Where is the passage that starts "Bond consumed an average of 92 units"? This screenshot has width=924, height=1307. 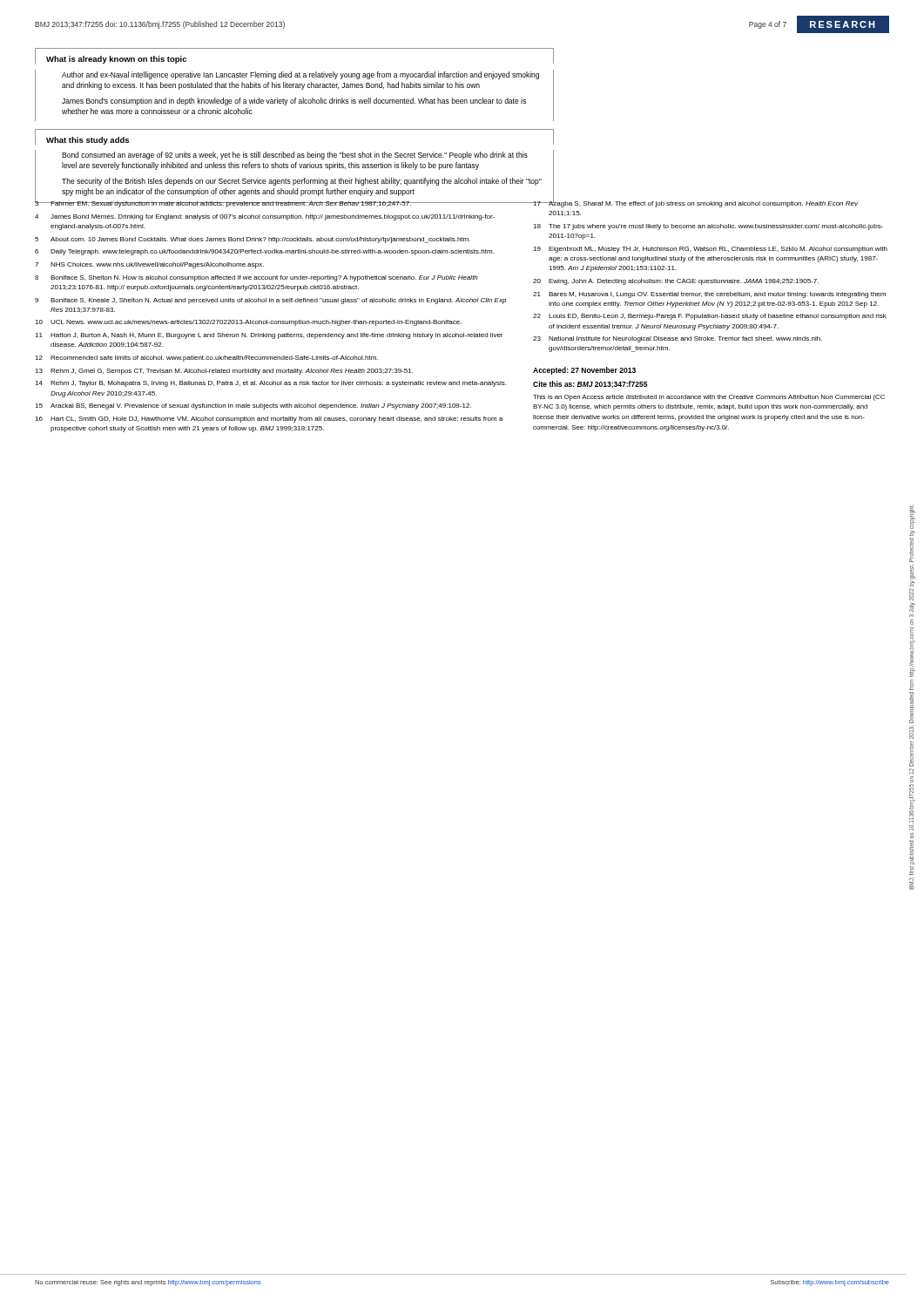295,160
